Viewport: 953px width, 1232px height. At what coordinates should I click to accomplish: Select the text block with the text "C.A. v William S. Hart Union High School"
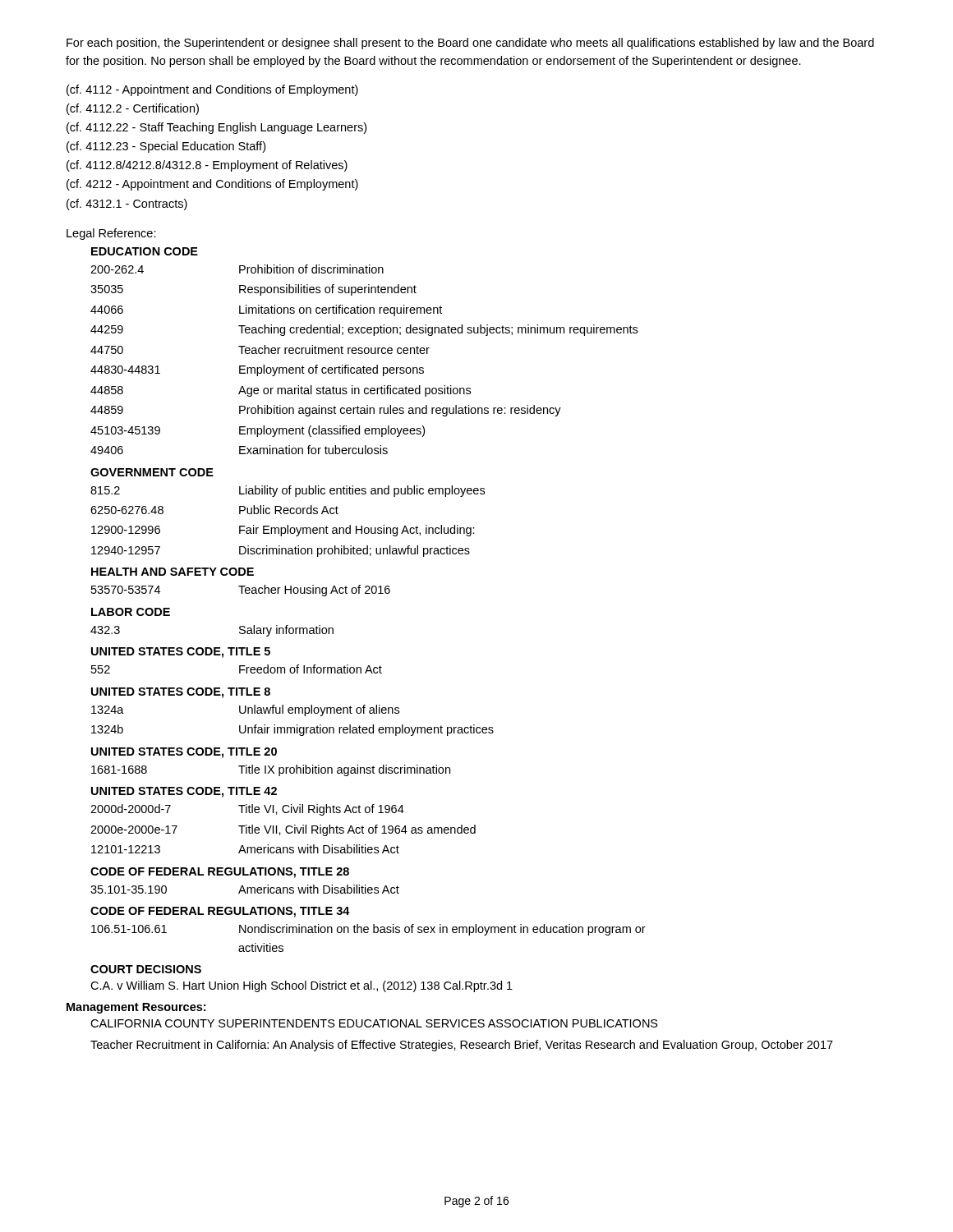[x=302, y=986]
